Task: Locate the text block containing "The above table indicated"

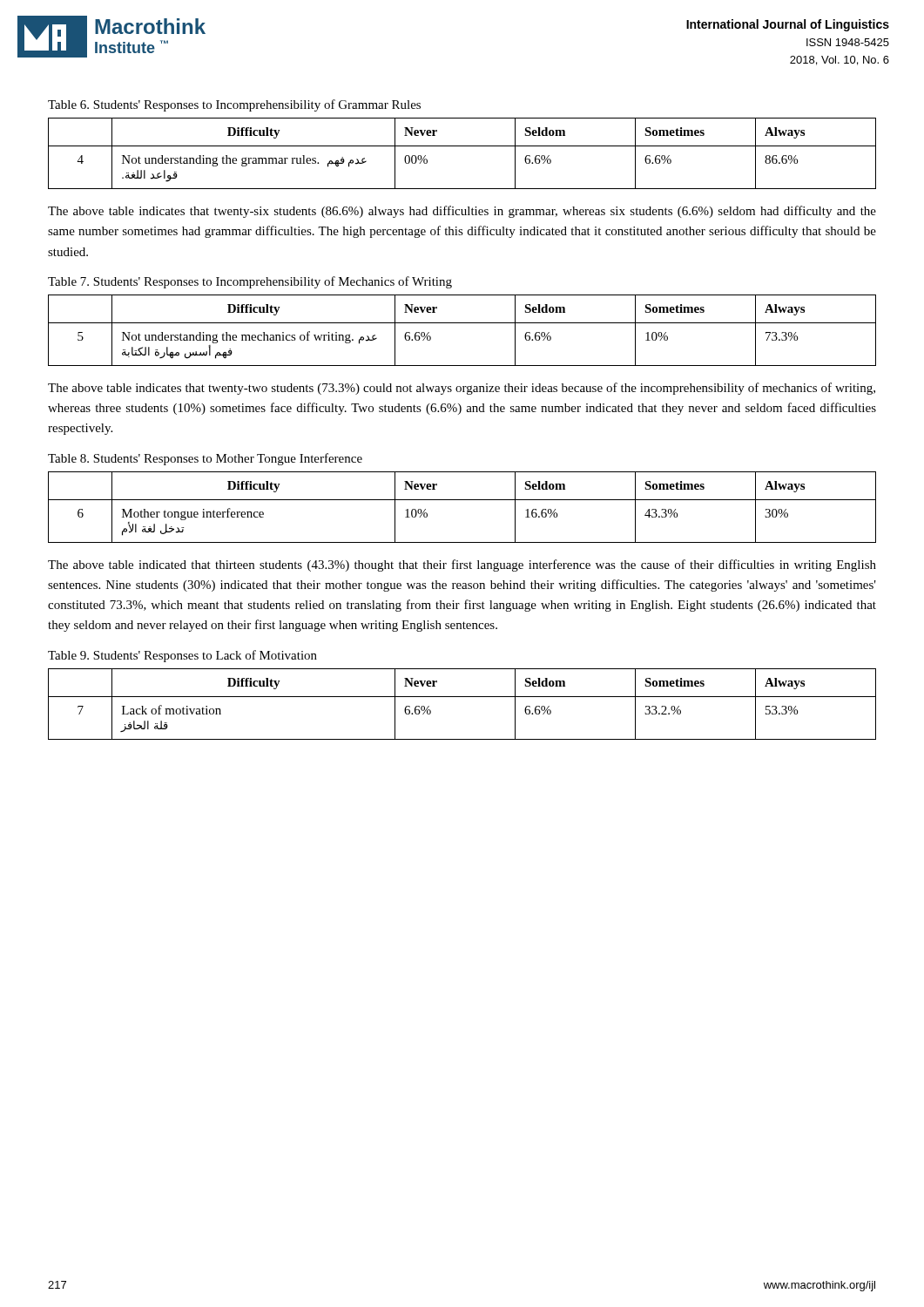Action: pyautogui.click(x=462, y=595)
